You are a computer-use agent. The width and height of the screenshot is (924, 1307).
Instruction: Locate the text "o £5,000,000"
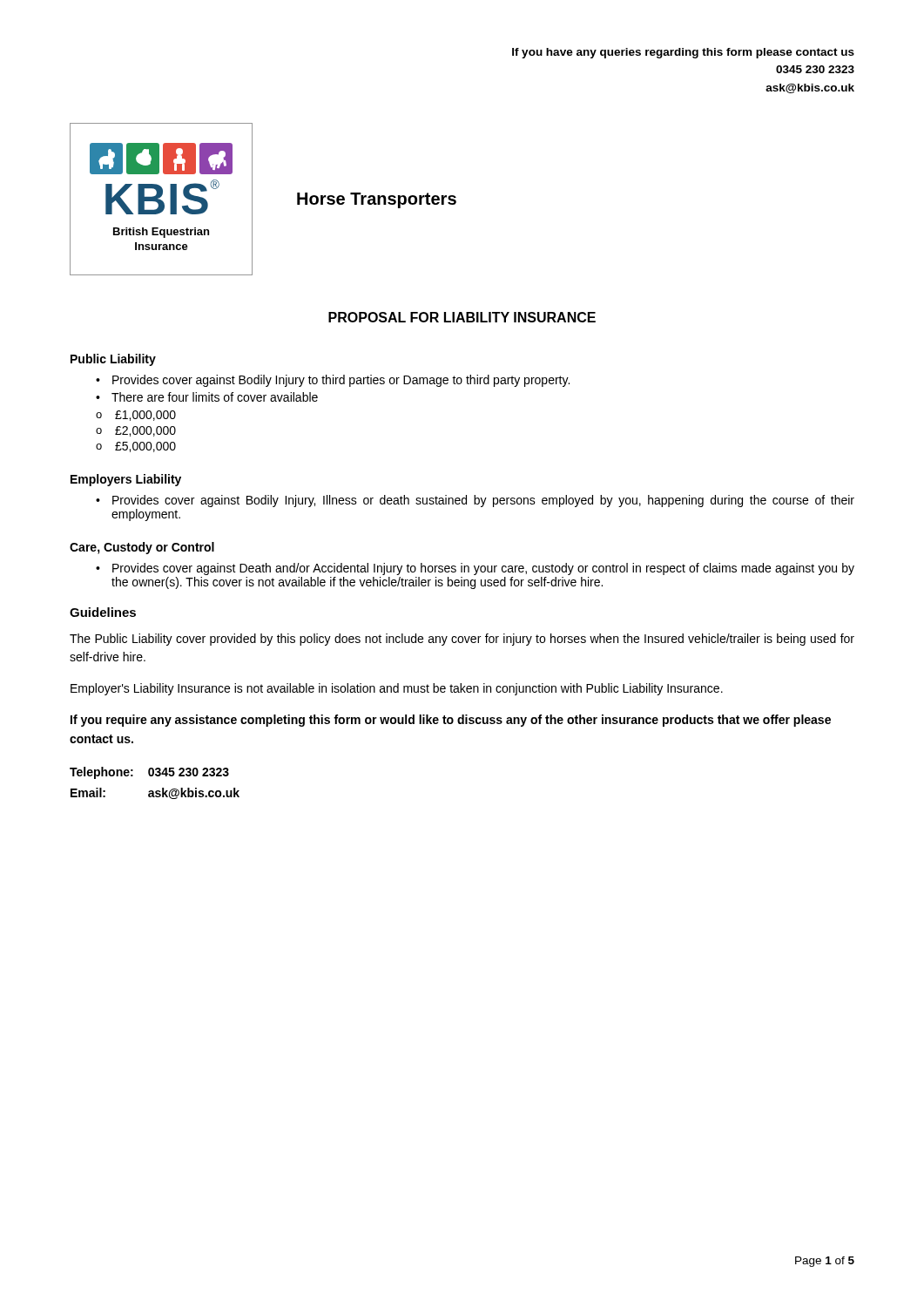click(136, 446)
